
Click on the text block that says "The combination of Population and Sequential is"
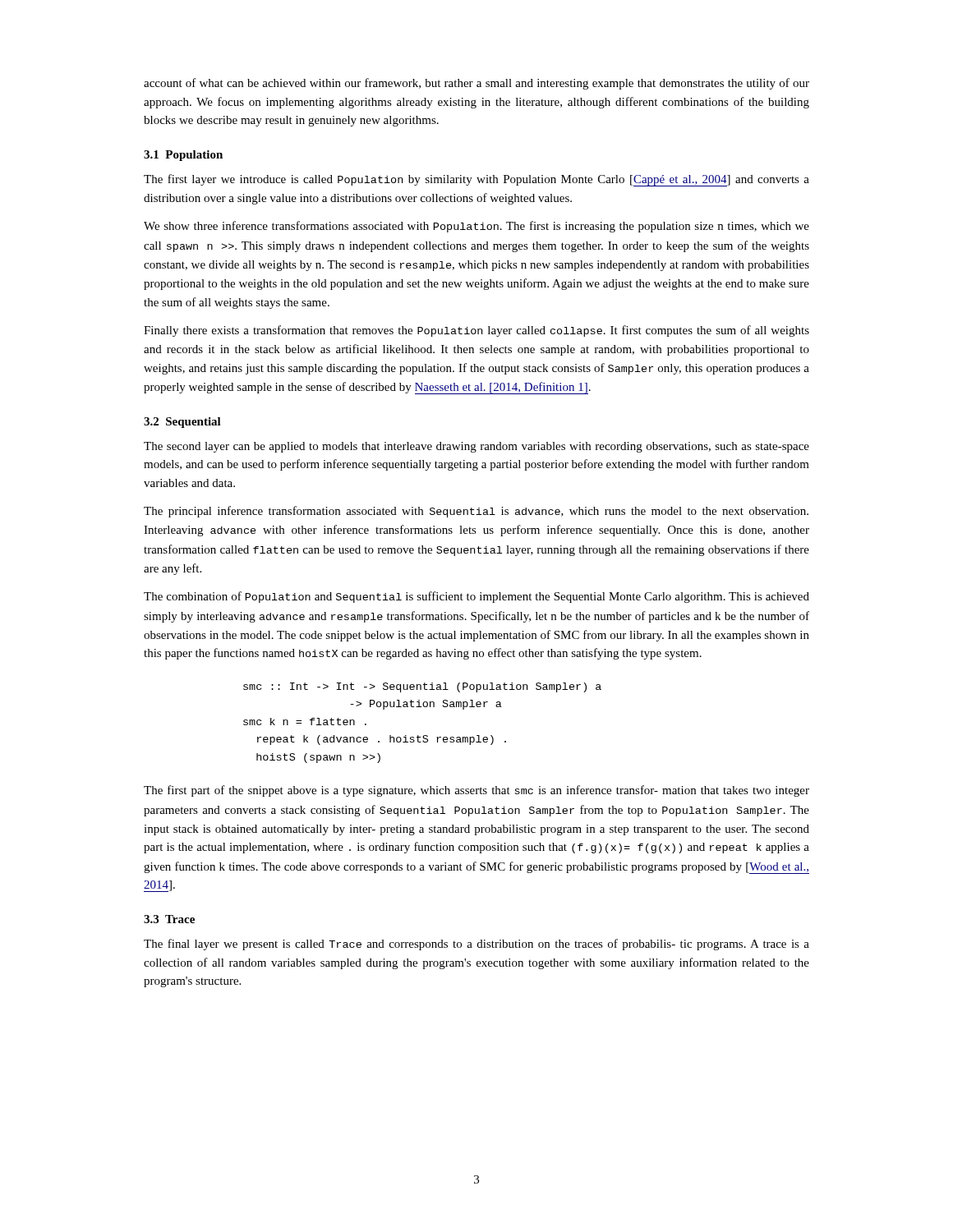click(476, 625)
